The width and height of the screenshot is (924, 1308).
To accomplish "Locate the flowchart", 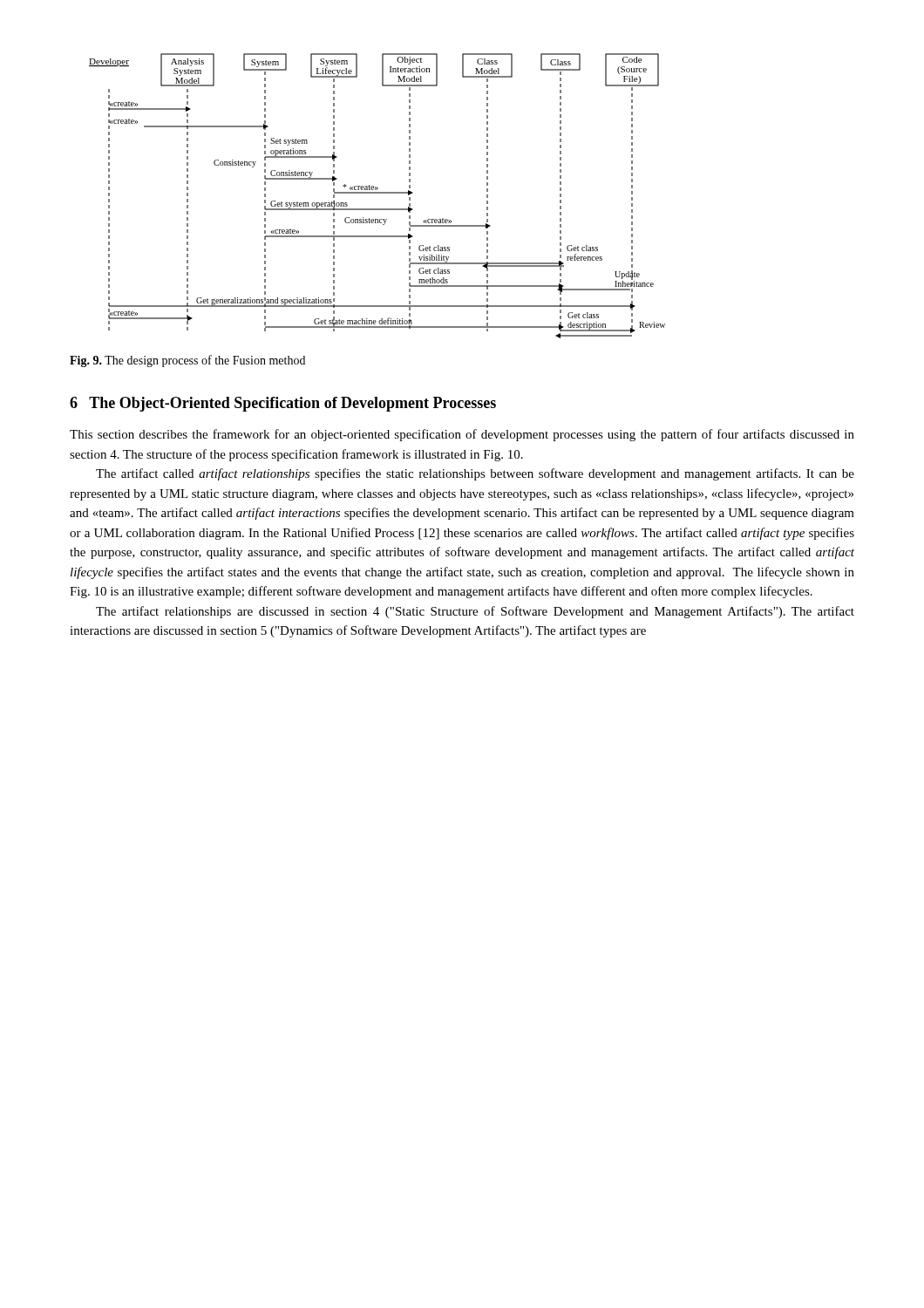I will [462, 201].
